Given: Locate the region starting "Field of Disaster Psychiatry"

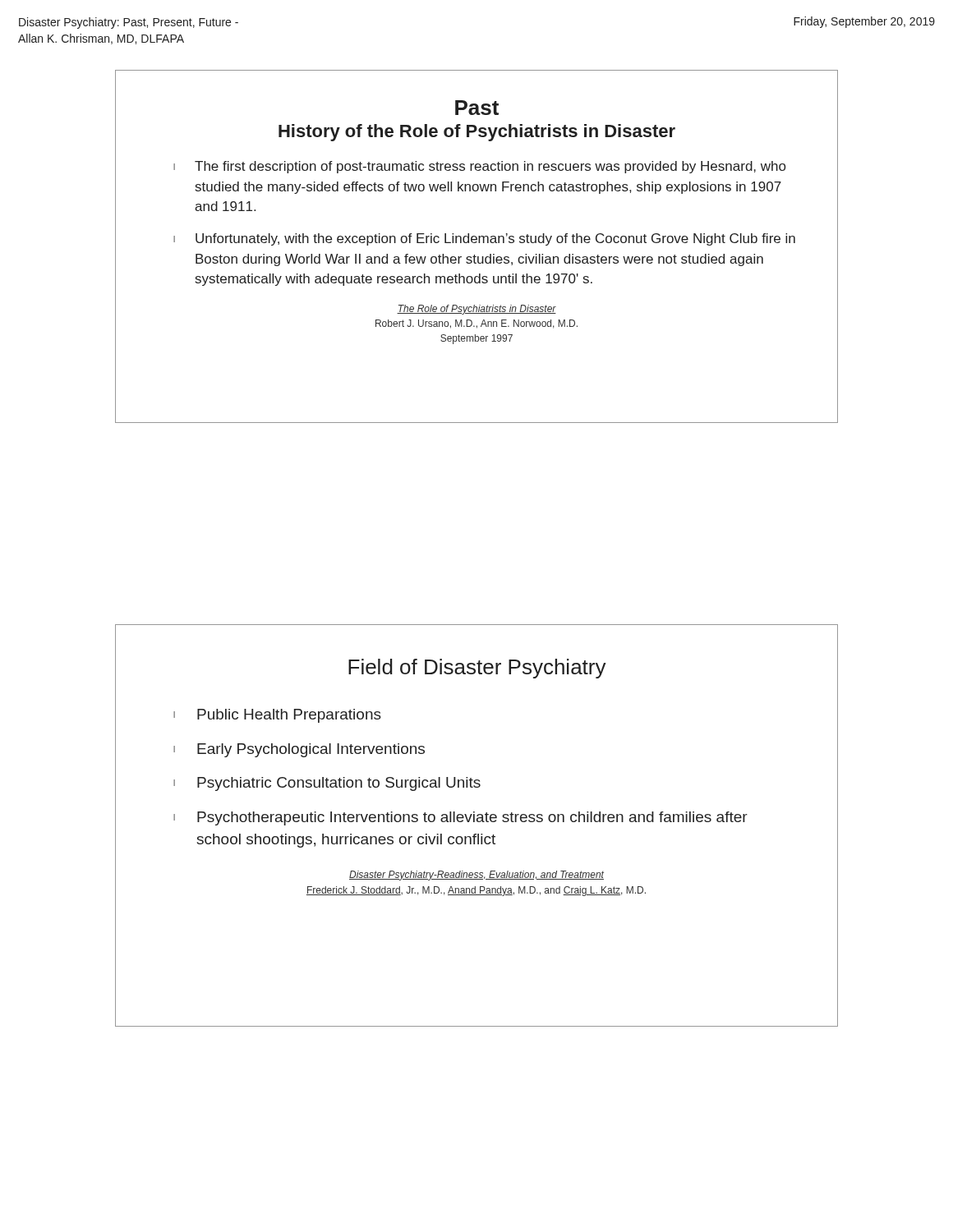Looking at the screenshot, I should point(476,667).
